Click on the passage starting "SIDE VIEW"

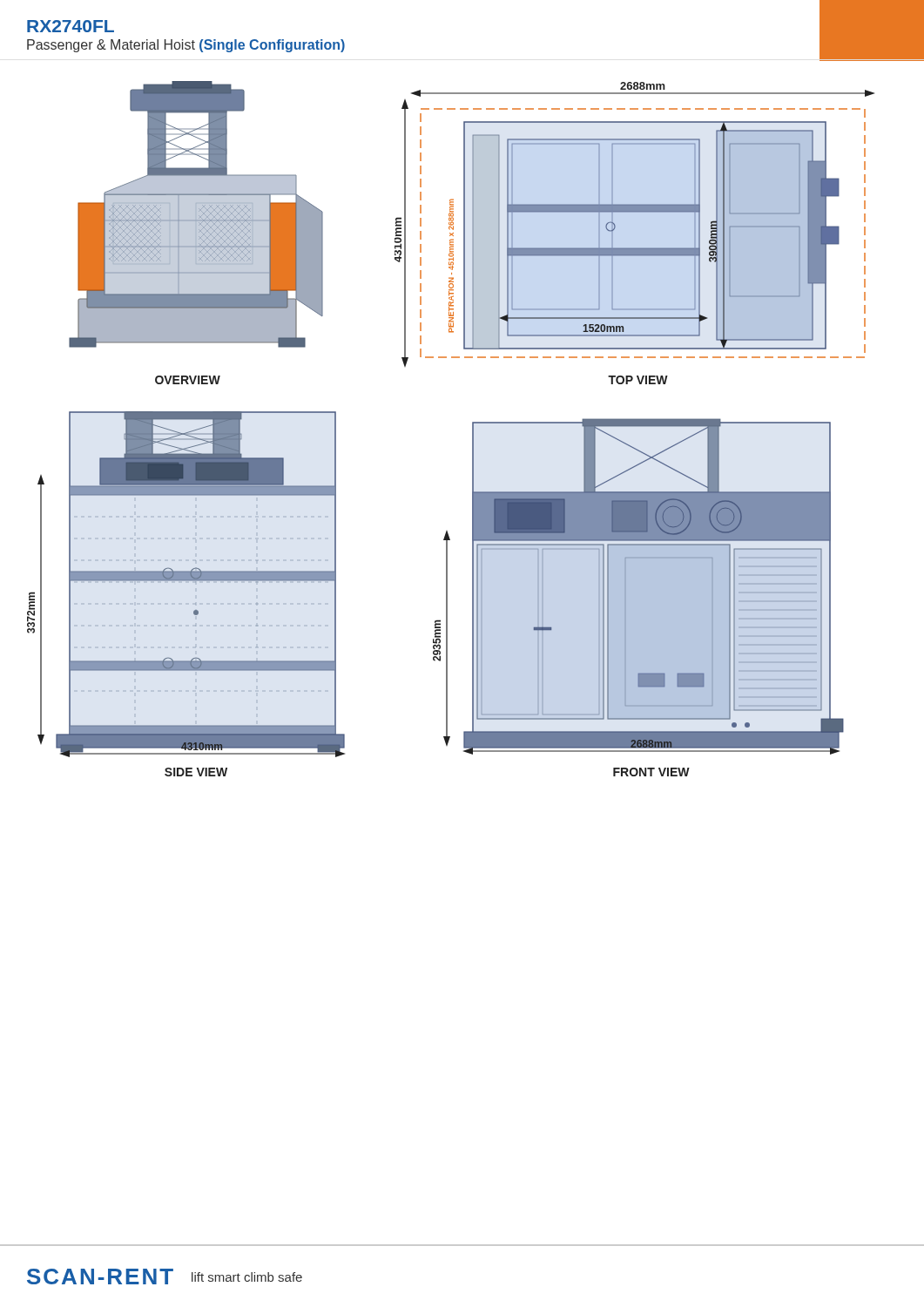click(x=196, y=772)
